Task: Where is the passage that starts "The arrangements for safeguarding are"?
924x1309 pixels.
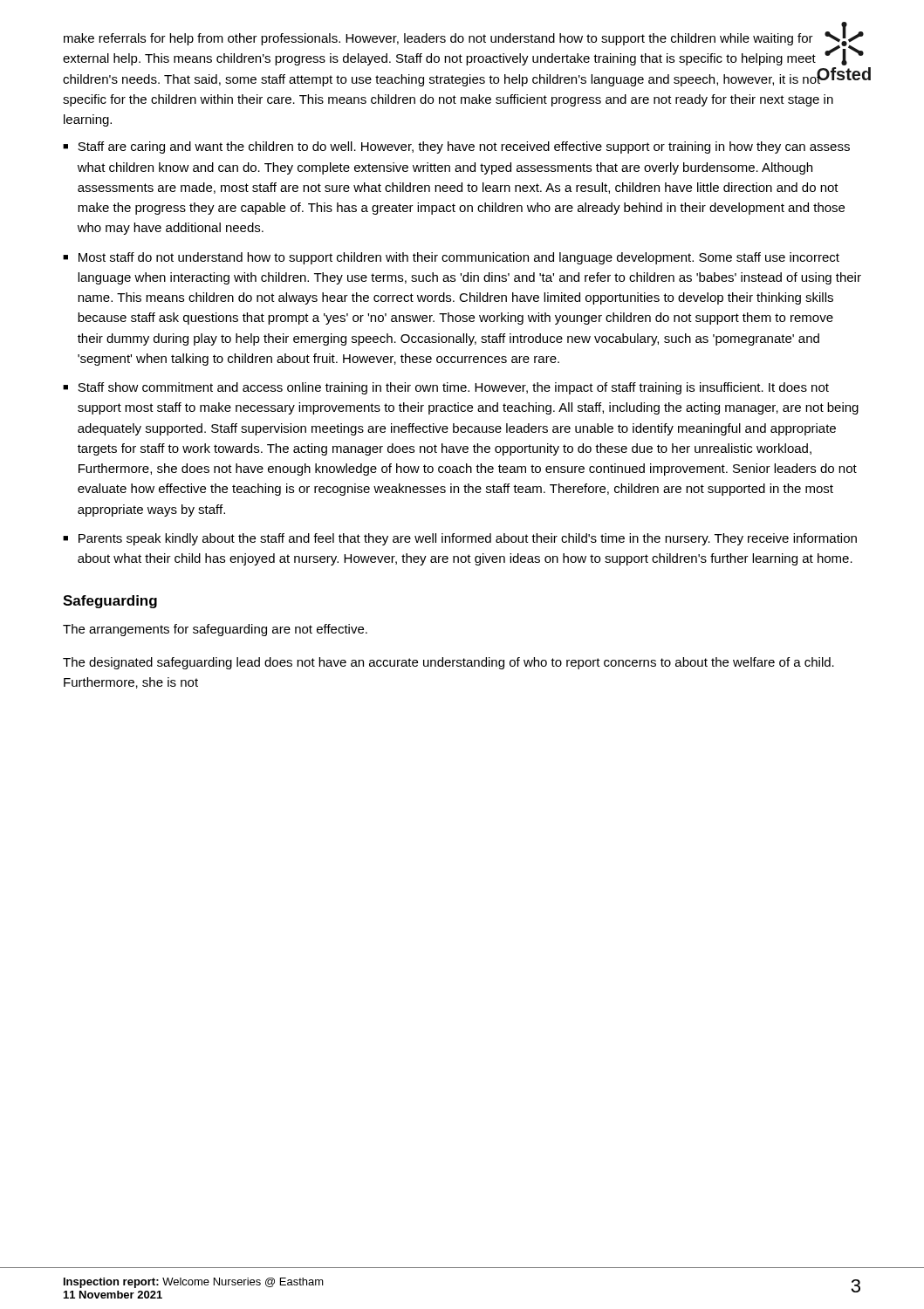Action: pos(215,629)
